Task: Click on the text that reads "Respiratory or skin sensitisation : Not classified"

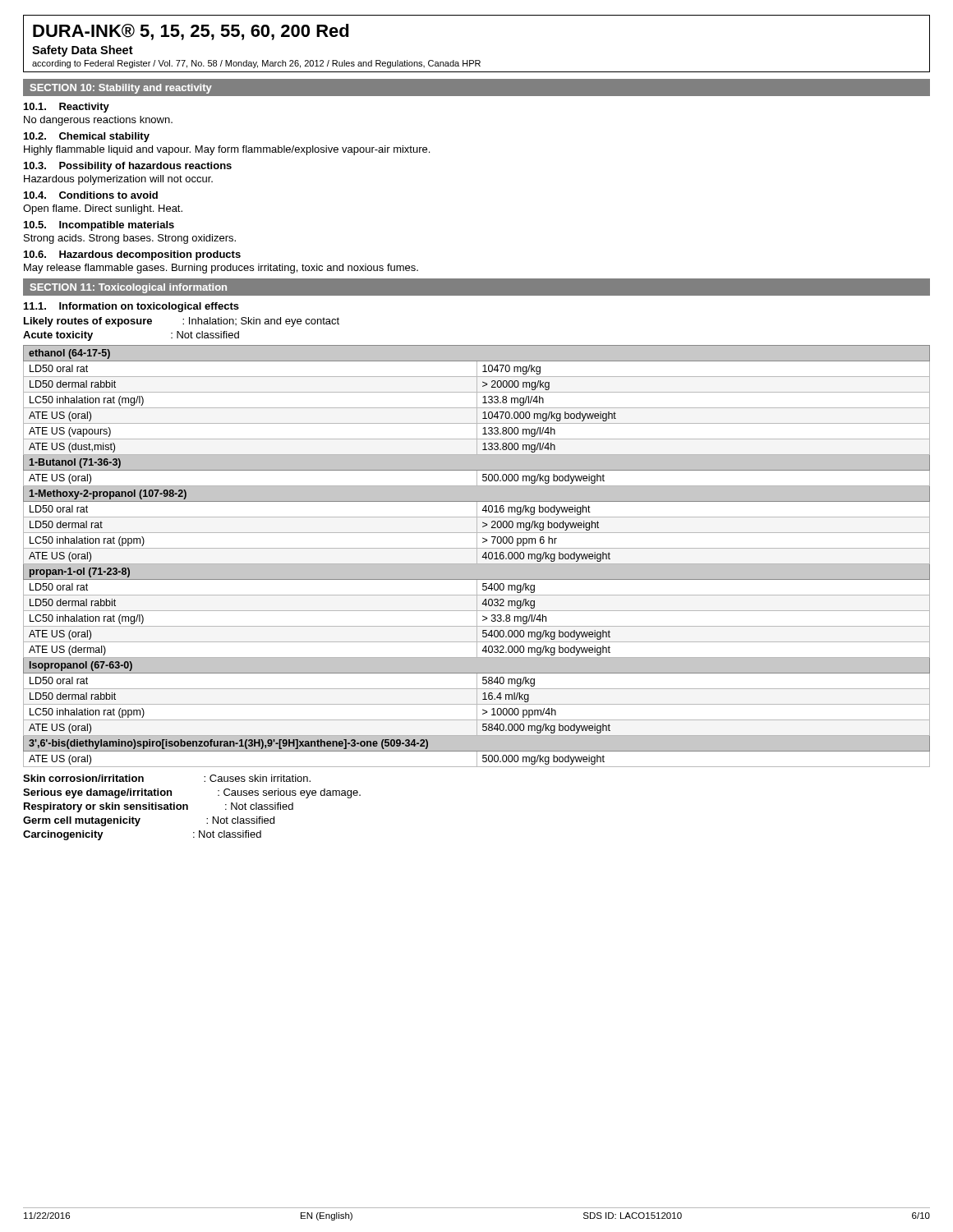Action: tap(158, 806)
